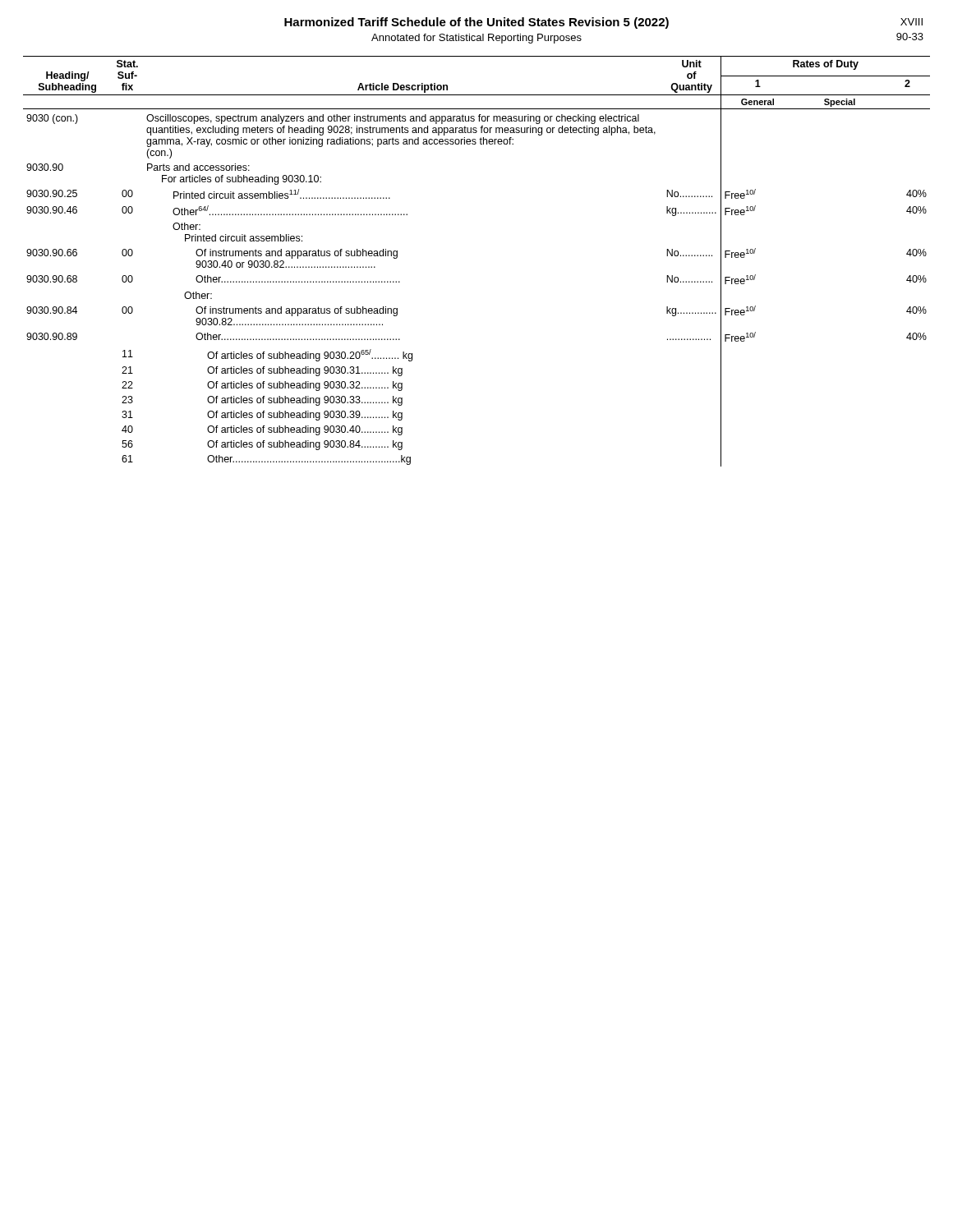Select a table
The width and height of the screenshot is (953, 1232).
click(x=476, y=261)
